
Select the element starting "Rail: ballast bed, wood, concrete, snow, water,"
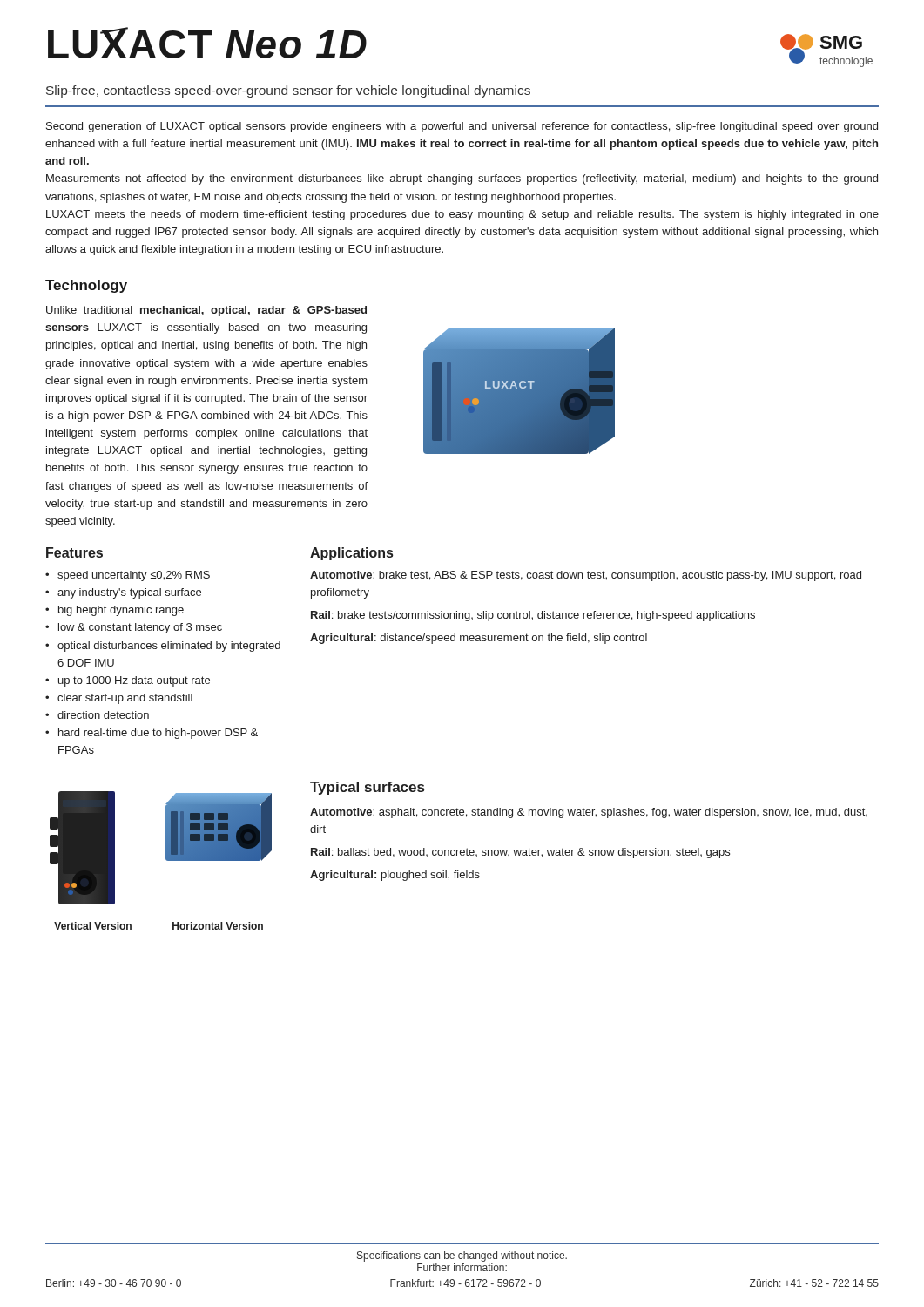[x=520, y=852]
